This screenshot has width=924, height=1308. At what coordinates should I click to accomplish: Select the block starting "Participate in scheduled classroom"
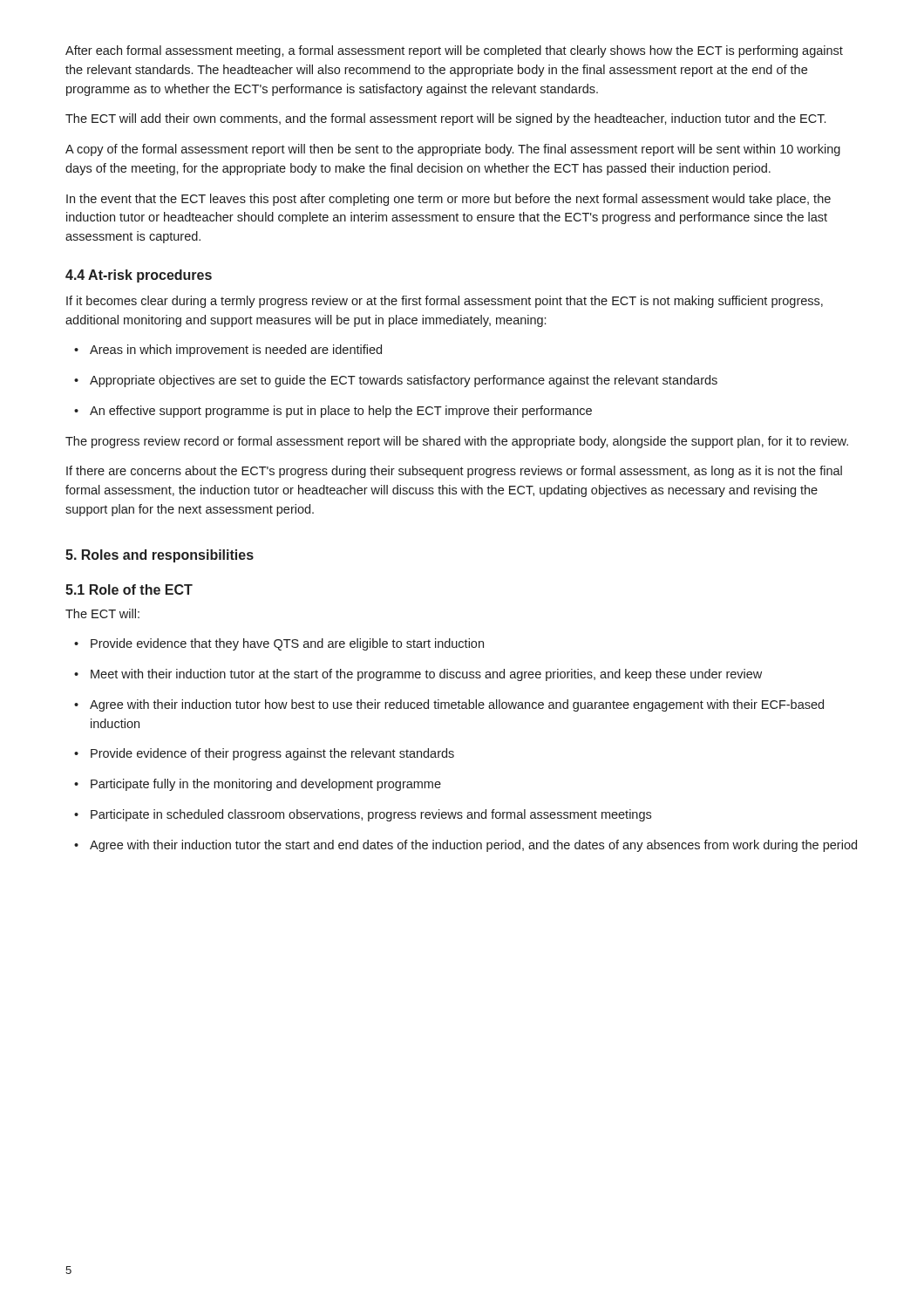(462, 815)
